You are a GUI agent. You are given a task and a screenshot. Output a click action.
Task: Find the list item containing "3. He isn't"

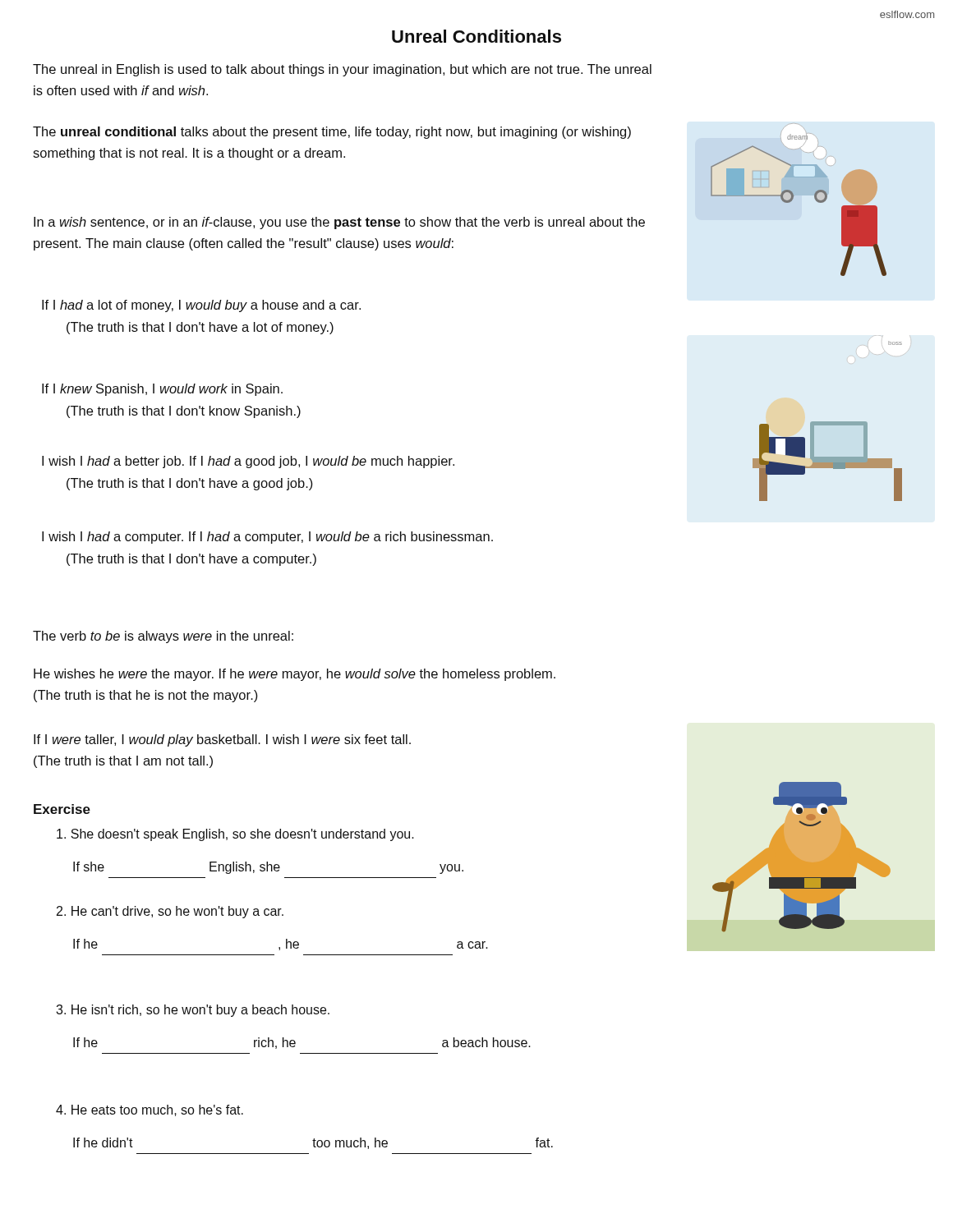[x=193, y=1010]
